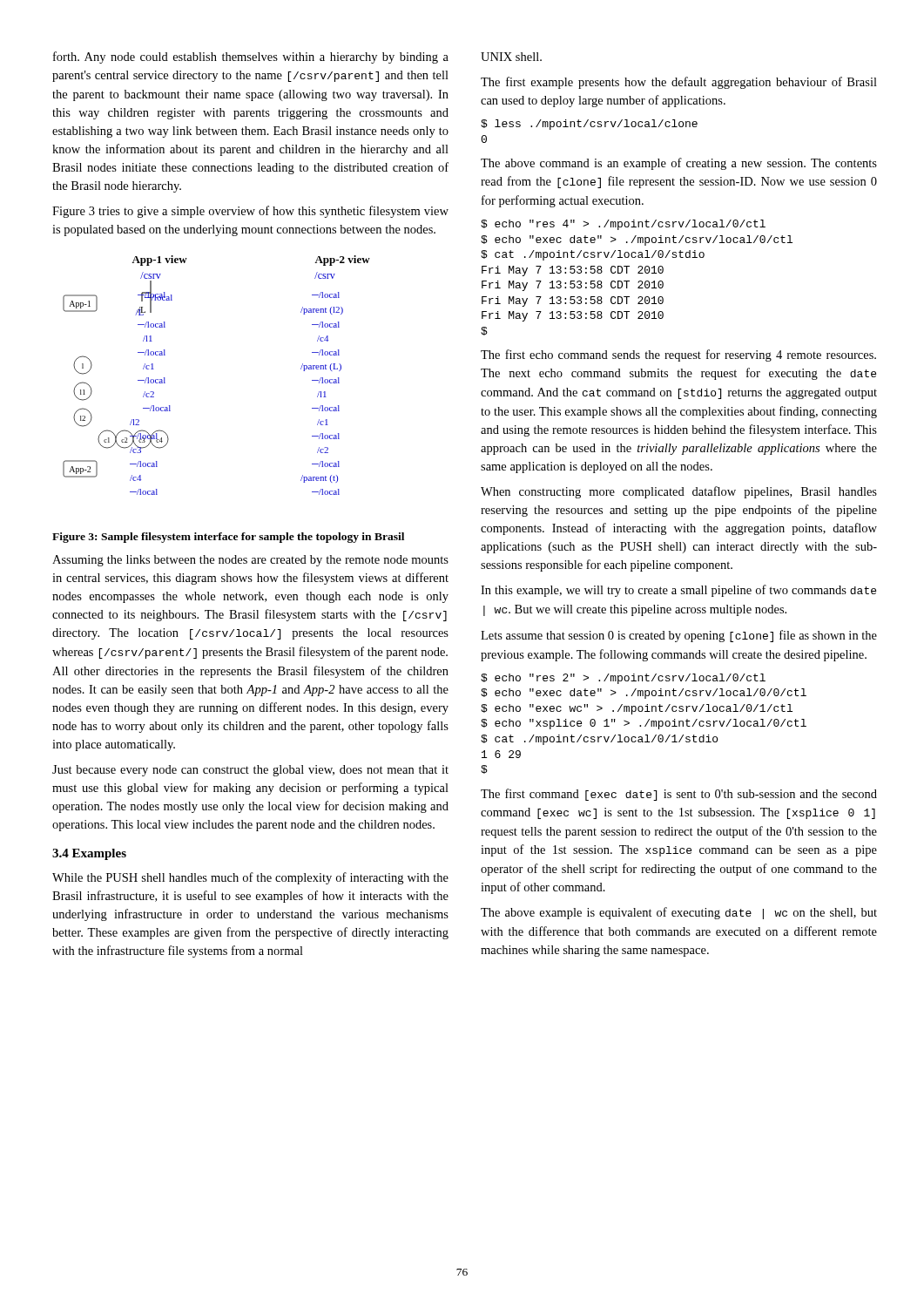Find the caption that reads "Figure 3: Sample filesystem"
Viewport: 924px width, 1307px height.
pos(228,536)
